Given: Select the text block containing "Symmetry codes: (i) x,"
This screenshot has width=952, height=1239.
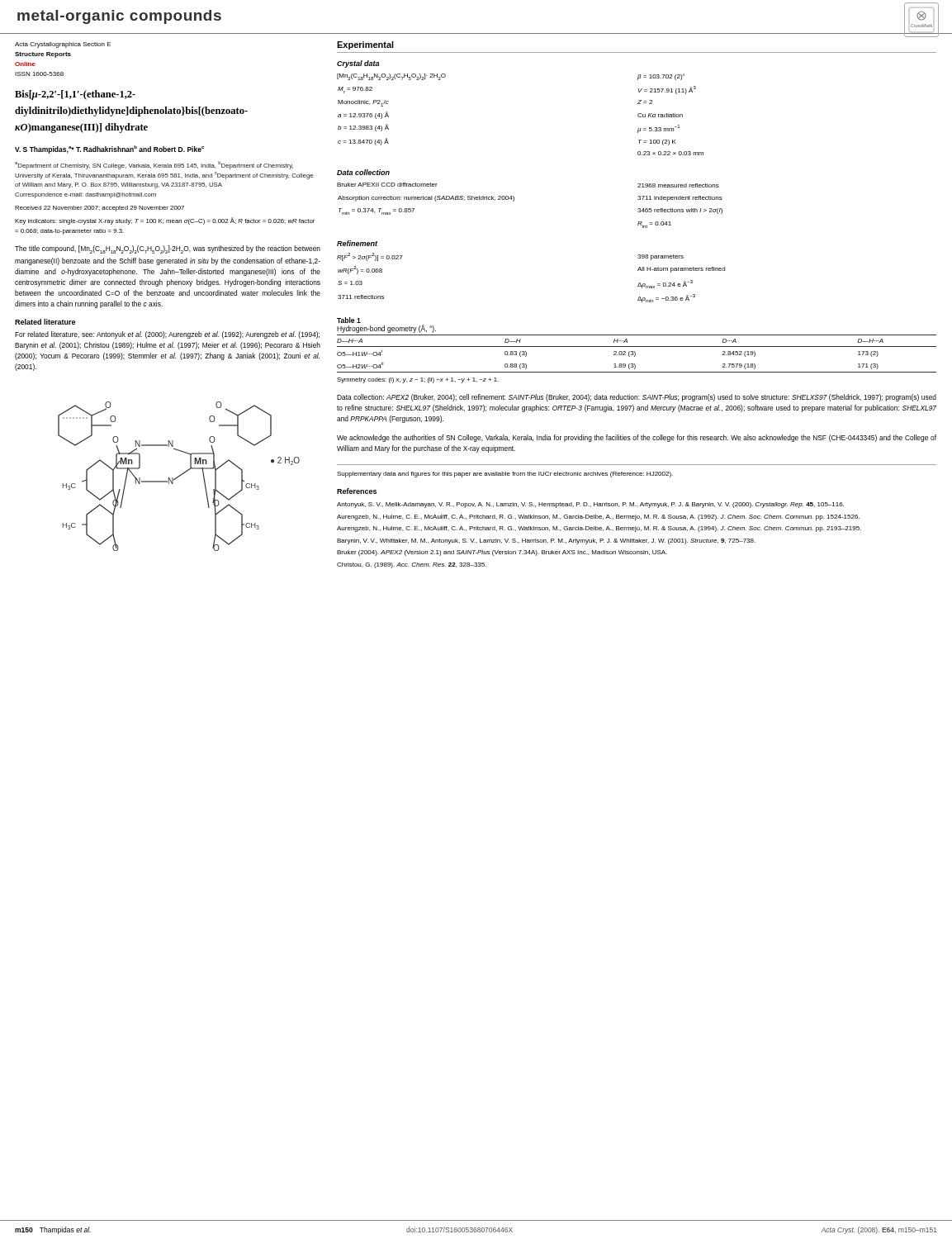Looking at the screenshot, I should tap(418, 379).
